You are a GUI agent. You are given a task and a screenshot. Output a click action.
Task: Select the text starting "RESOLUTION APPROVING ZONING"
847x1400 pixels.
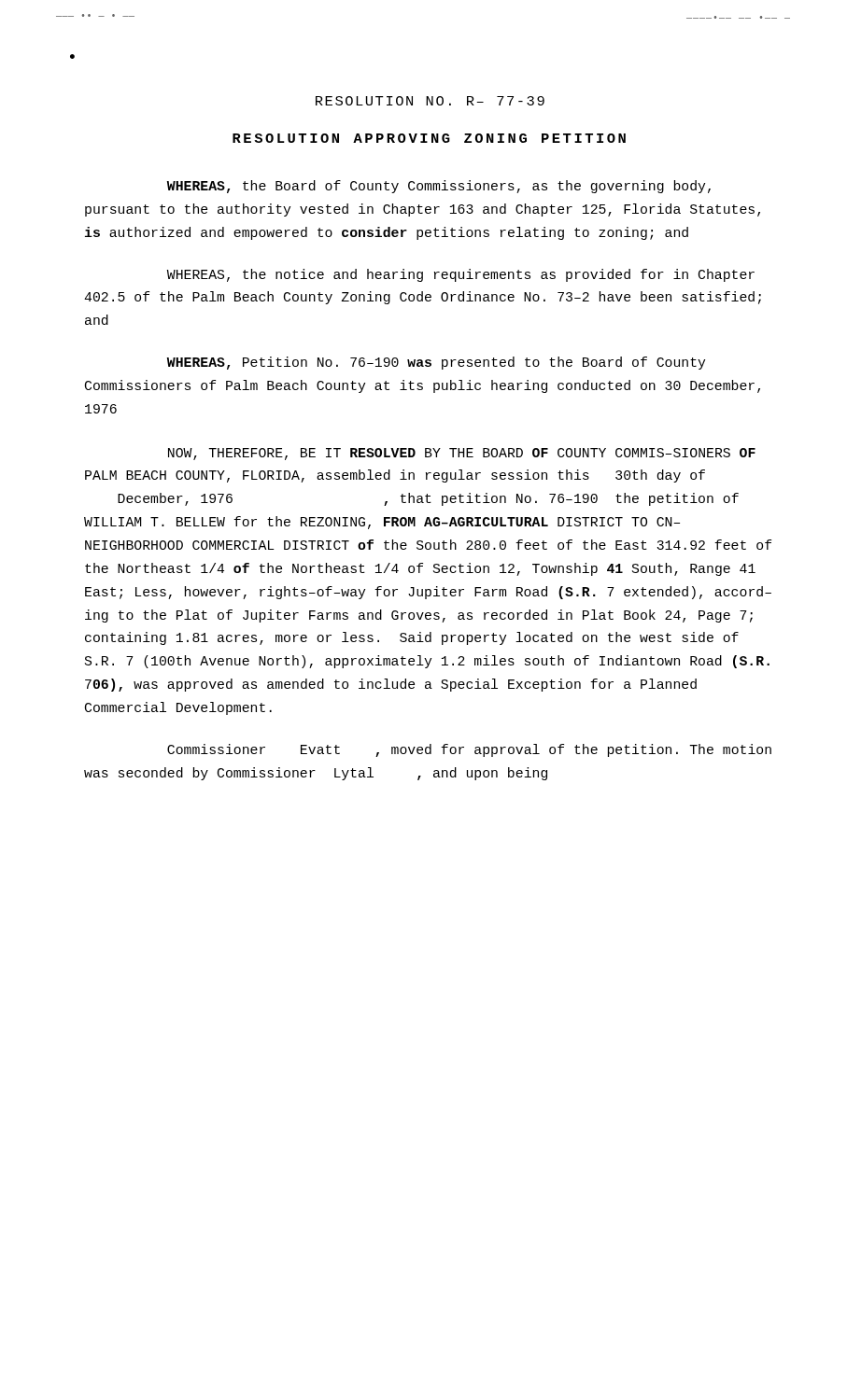430,139
